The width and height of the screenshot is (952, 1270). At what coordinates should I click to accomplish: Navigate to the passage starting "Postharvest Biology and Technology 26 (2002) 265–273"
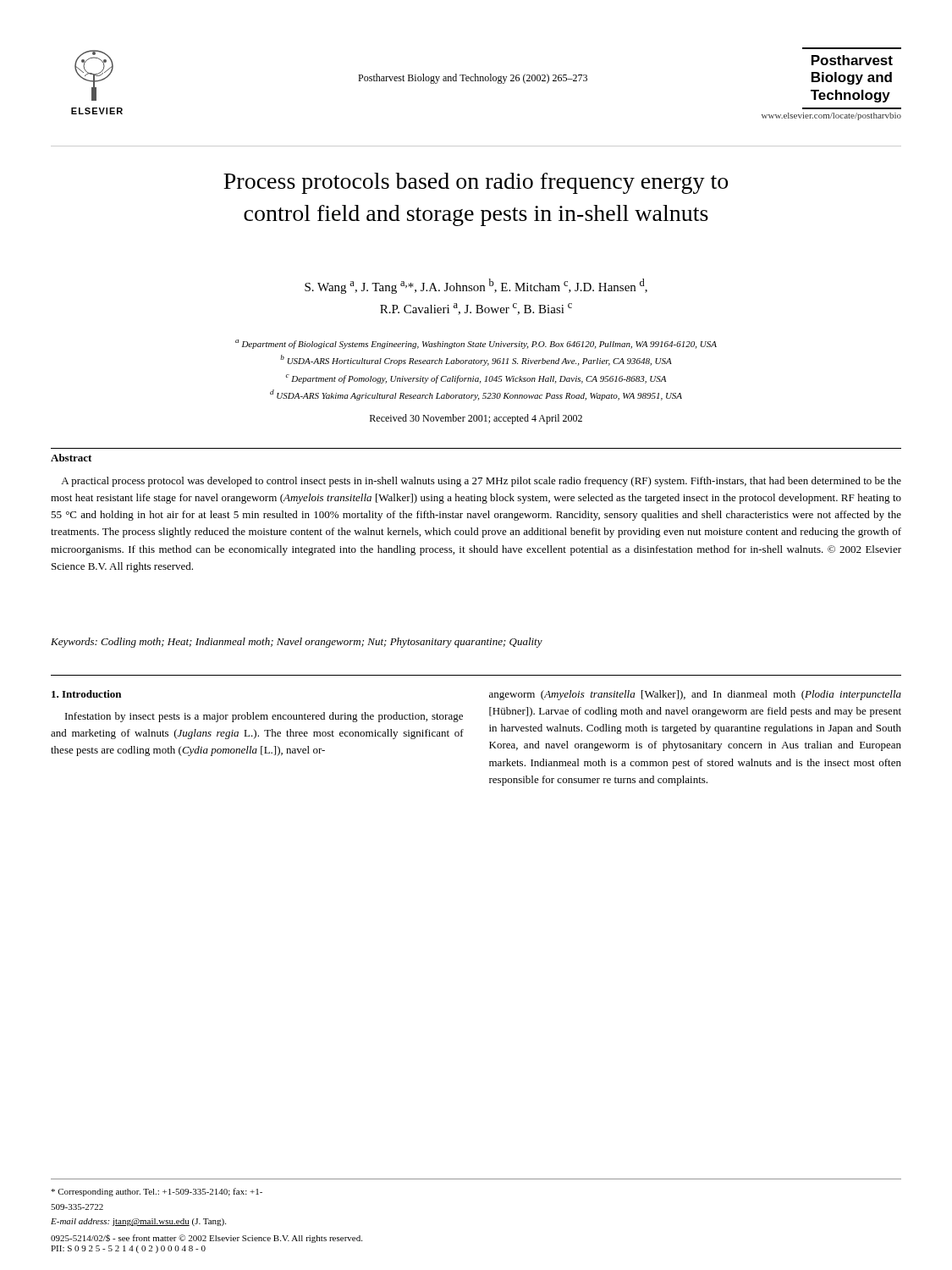tap(473, 78)
